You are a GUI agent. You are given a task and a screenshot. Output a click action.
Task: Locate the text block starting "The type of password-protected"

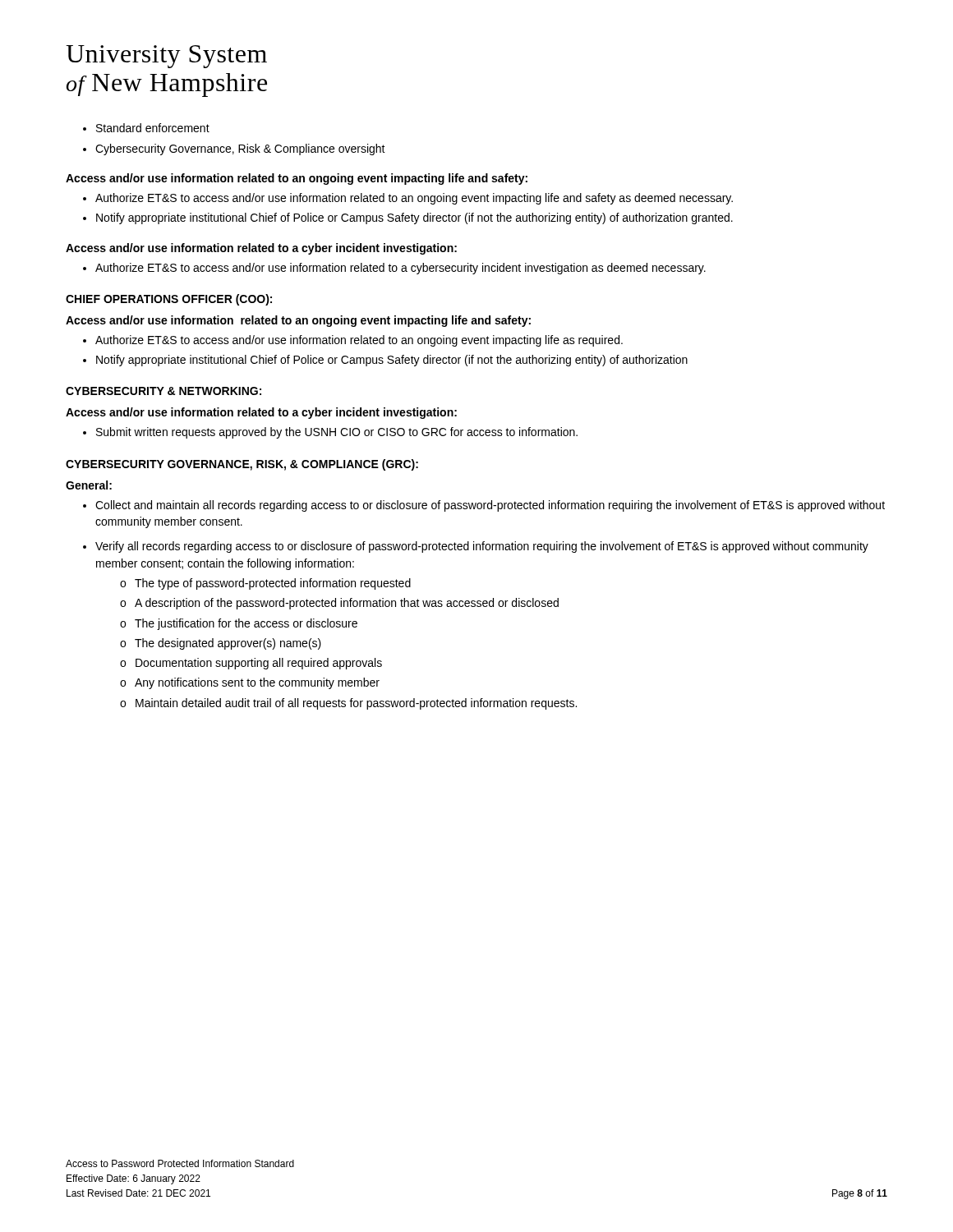(265, 584)
